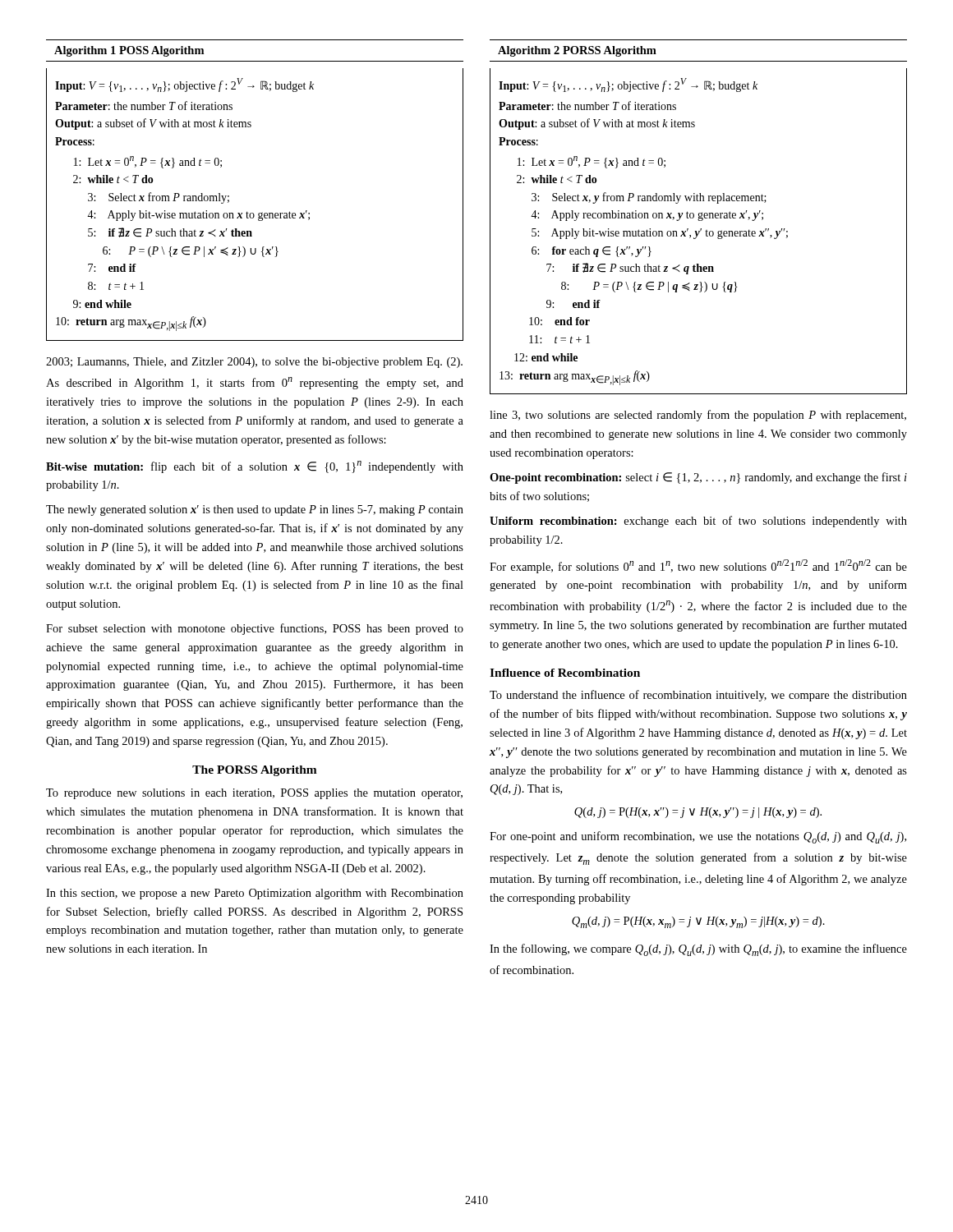Click the passage that begins "For one-point and uniform recombination, we"
The height and width of the screenshot is (1232, 953).
(x=698, y=868)
